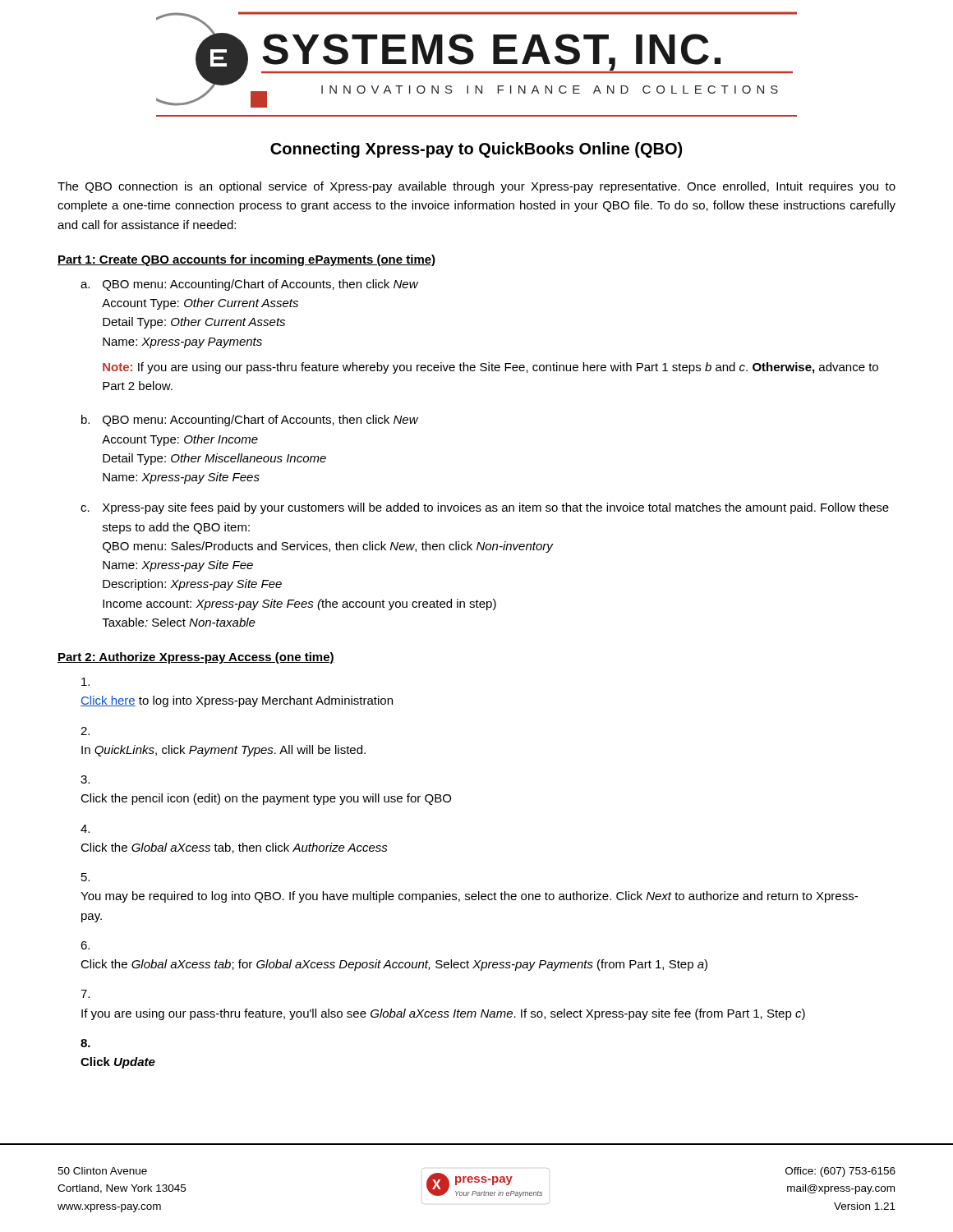Select the passage starting "7. If you are using our pass-thru feature,"

point(476,1003)
